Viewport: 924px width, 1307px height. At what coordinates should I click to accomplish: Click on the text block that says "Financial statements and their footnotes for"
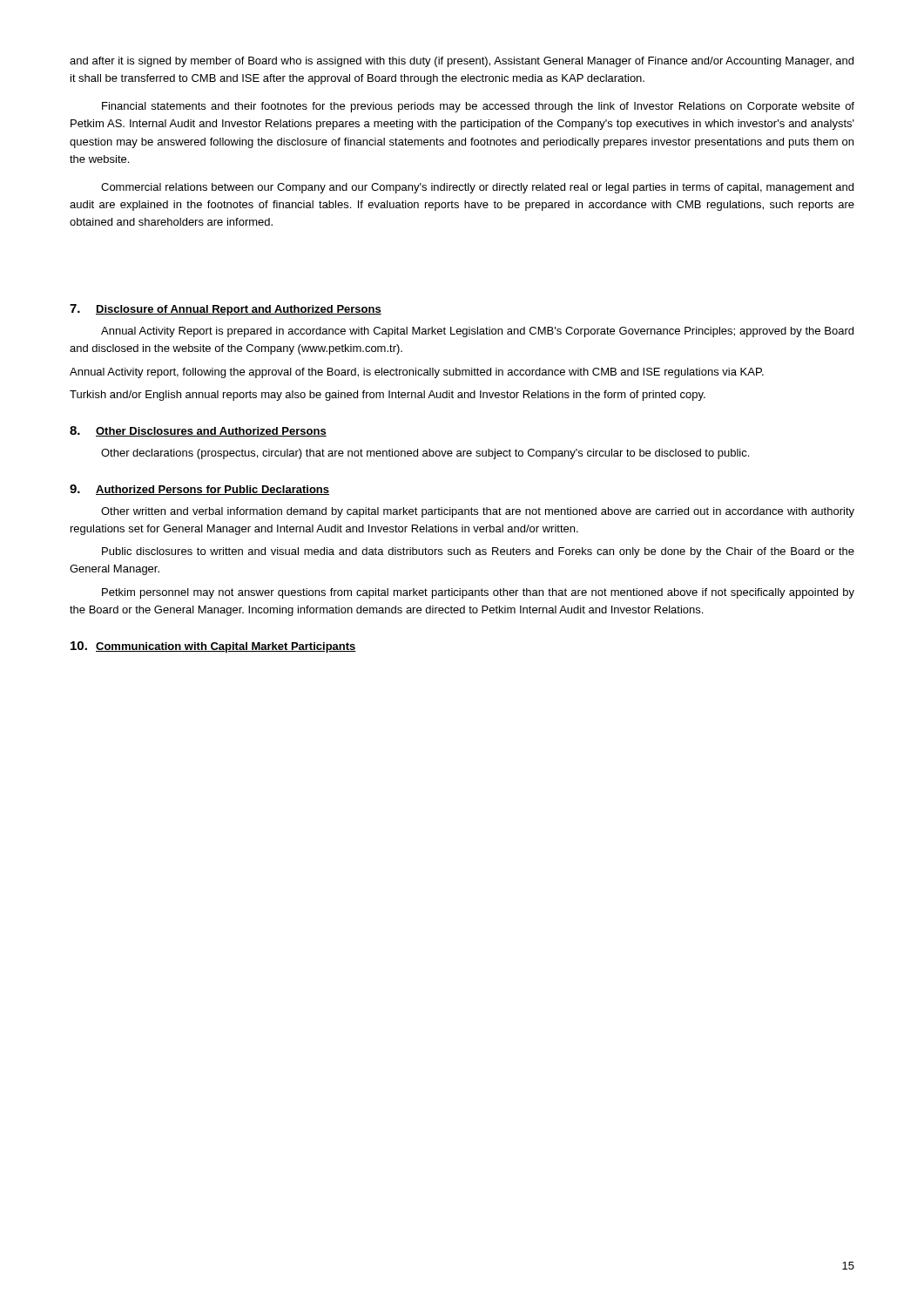point(462,133)
